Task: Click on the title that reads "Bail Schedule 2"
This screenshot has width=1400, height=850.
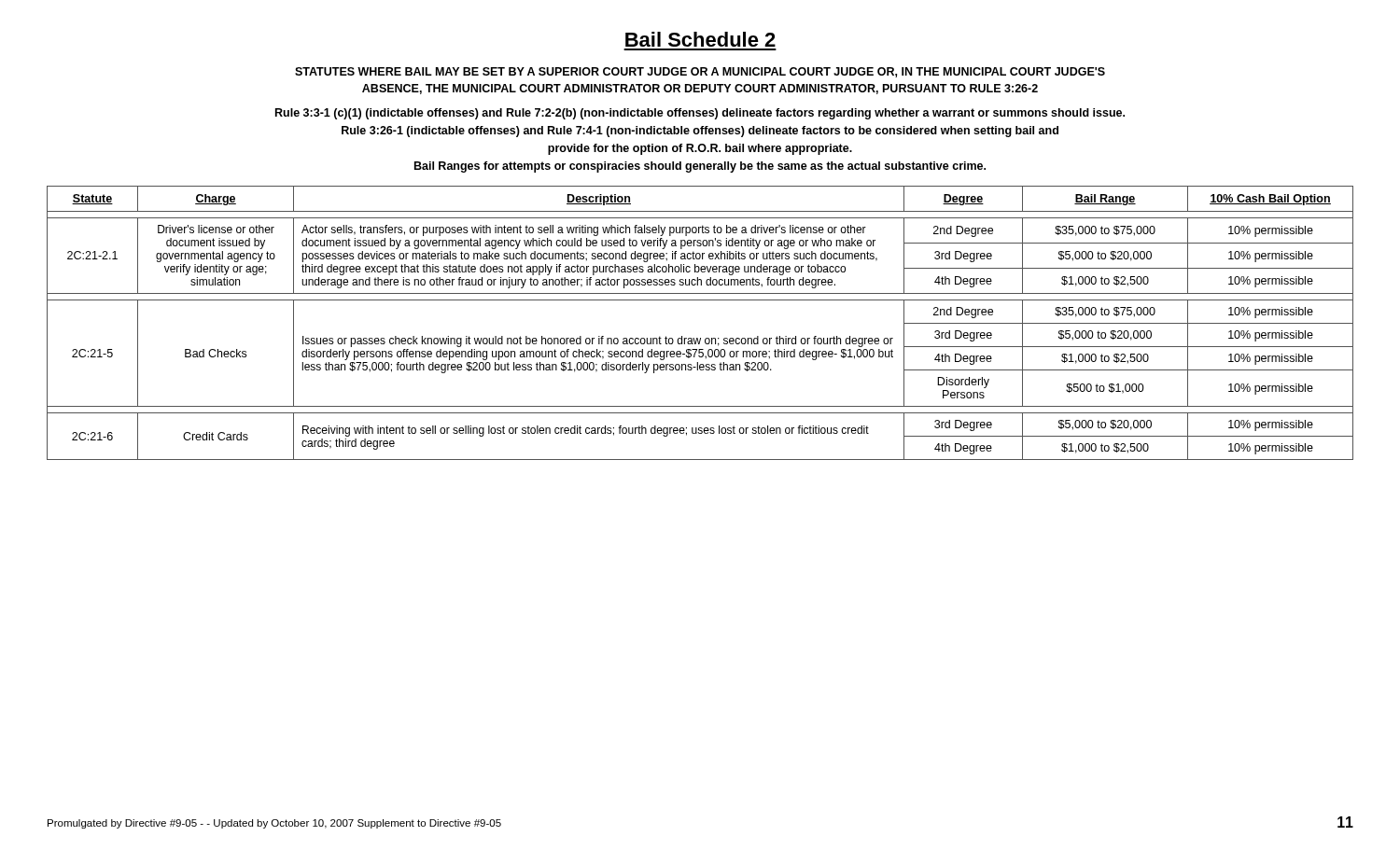Action: (x=700, y=40)
